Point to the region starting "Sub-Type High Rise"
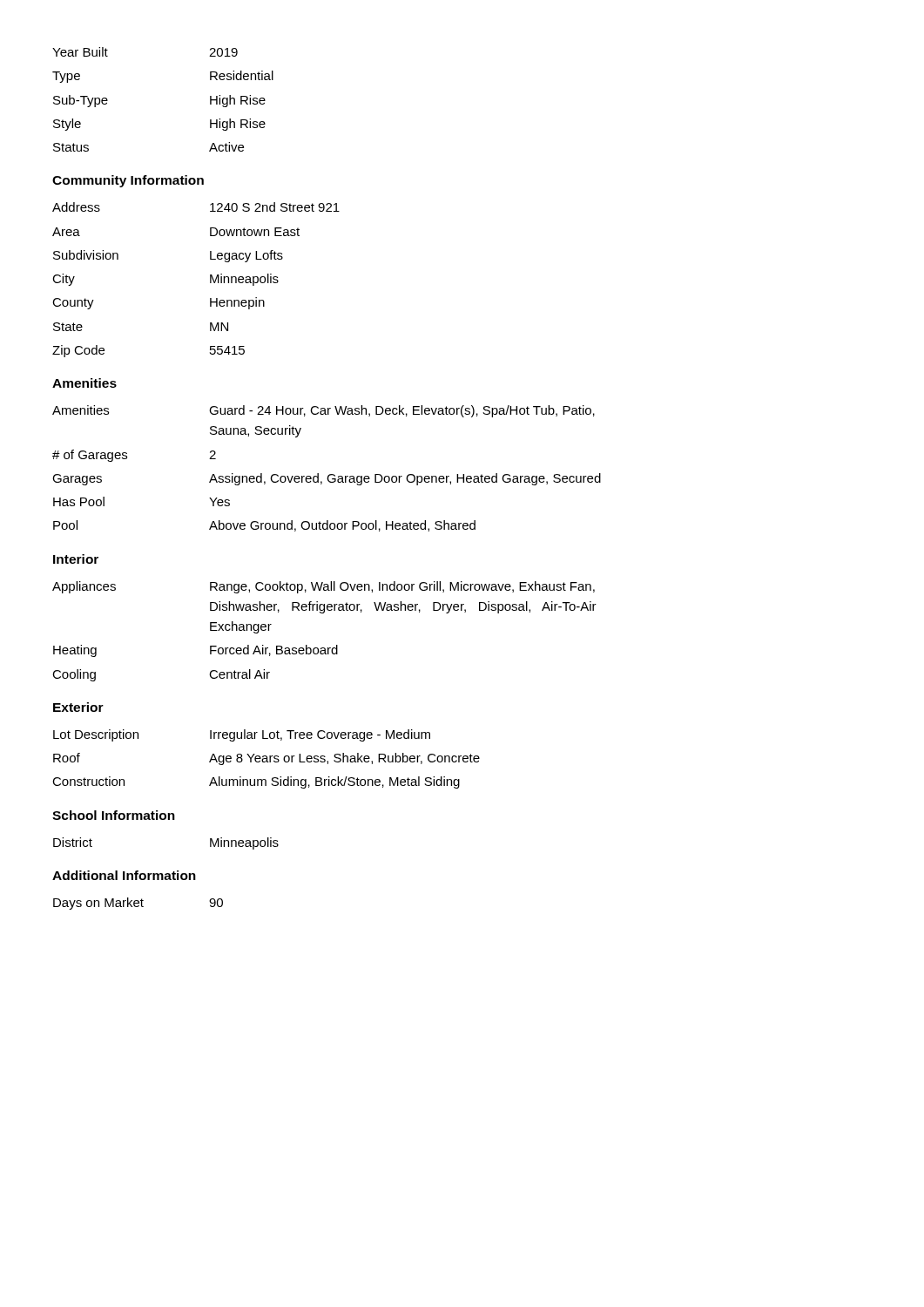This screenshot has width=924, height=1307. click(x=70, y=101)
